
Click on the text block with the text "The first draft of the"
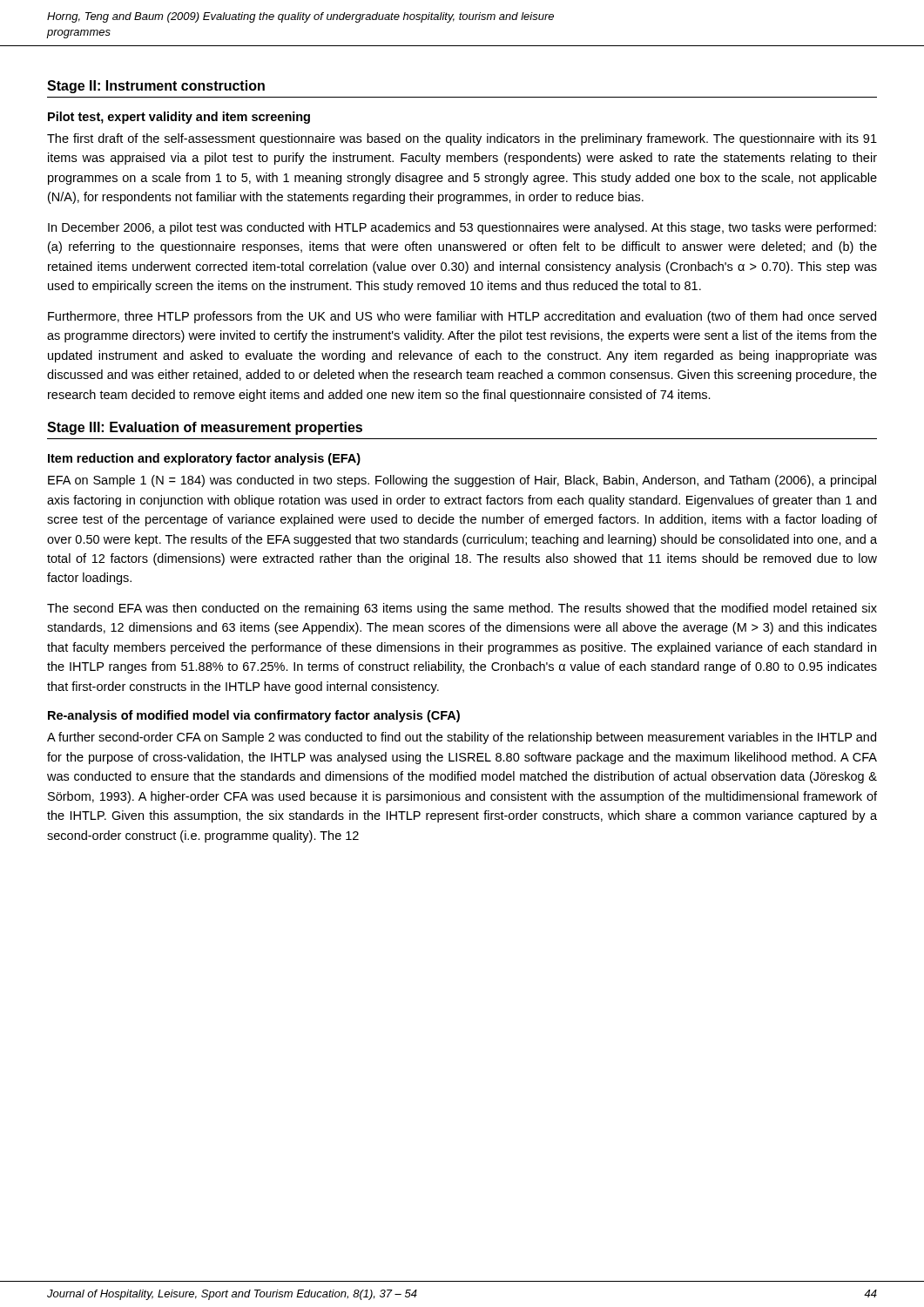(x=462, y=168)
